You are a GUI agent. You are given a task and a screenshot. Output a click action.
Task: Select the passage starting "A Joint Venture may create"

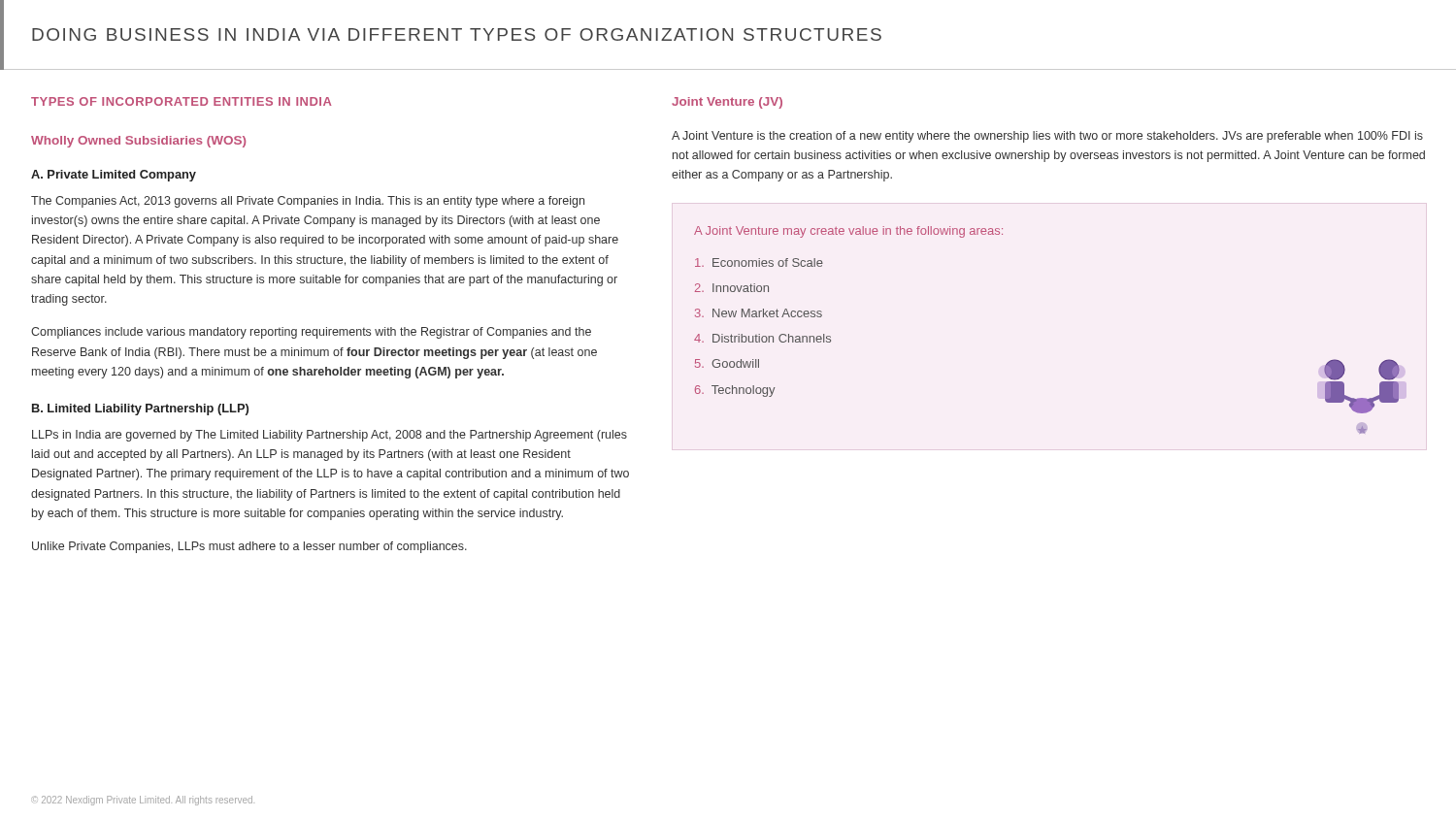coord(849,230)
